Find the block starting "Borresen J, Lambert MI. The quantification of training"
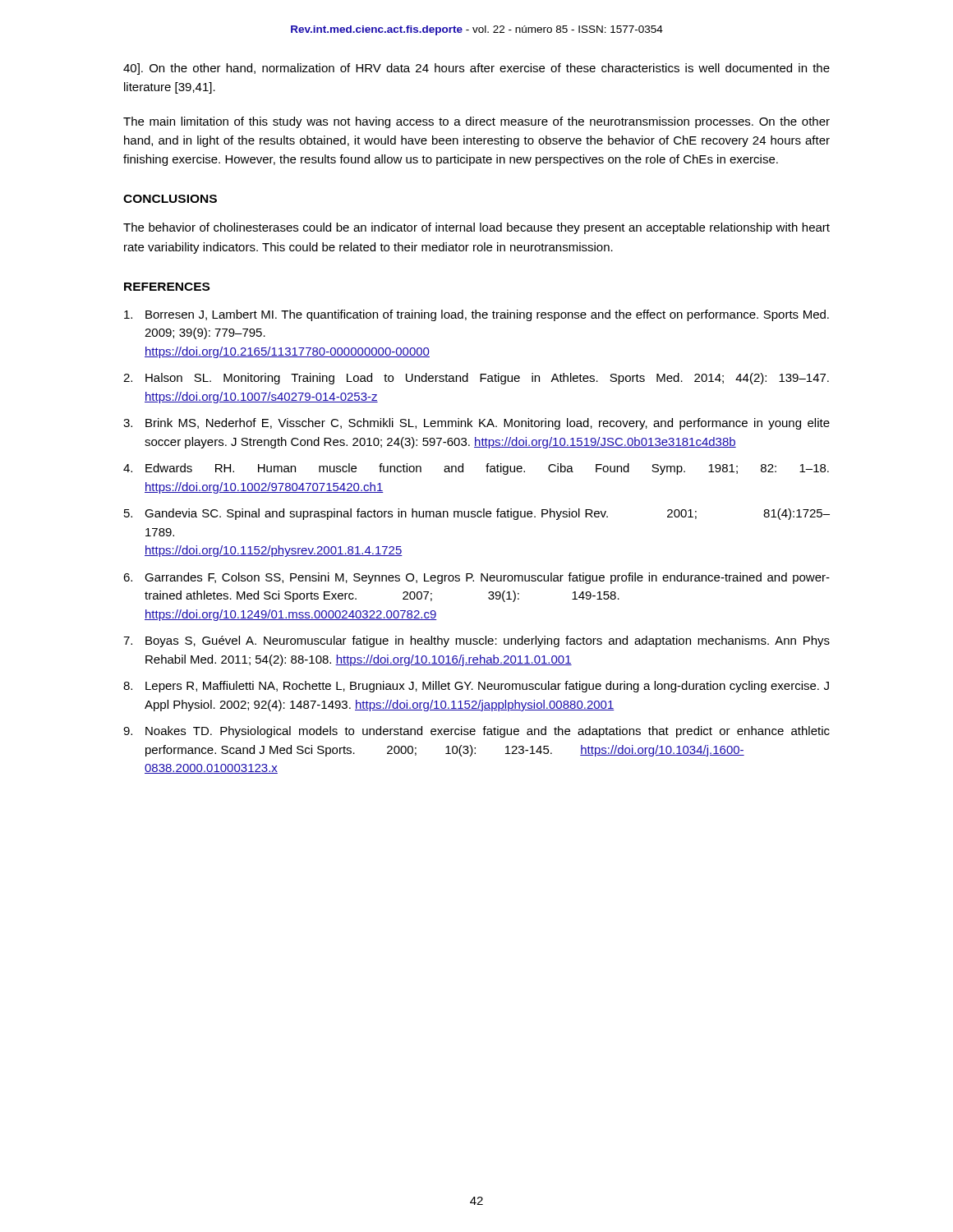 click(x=476, y=315)
